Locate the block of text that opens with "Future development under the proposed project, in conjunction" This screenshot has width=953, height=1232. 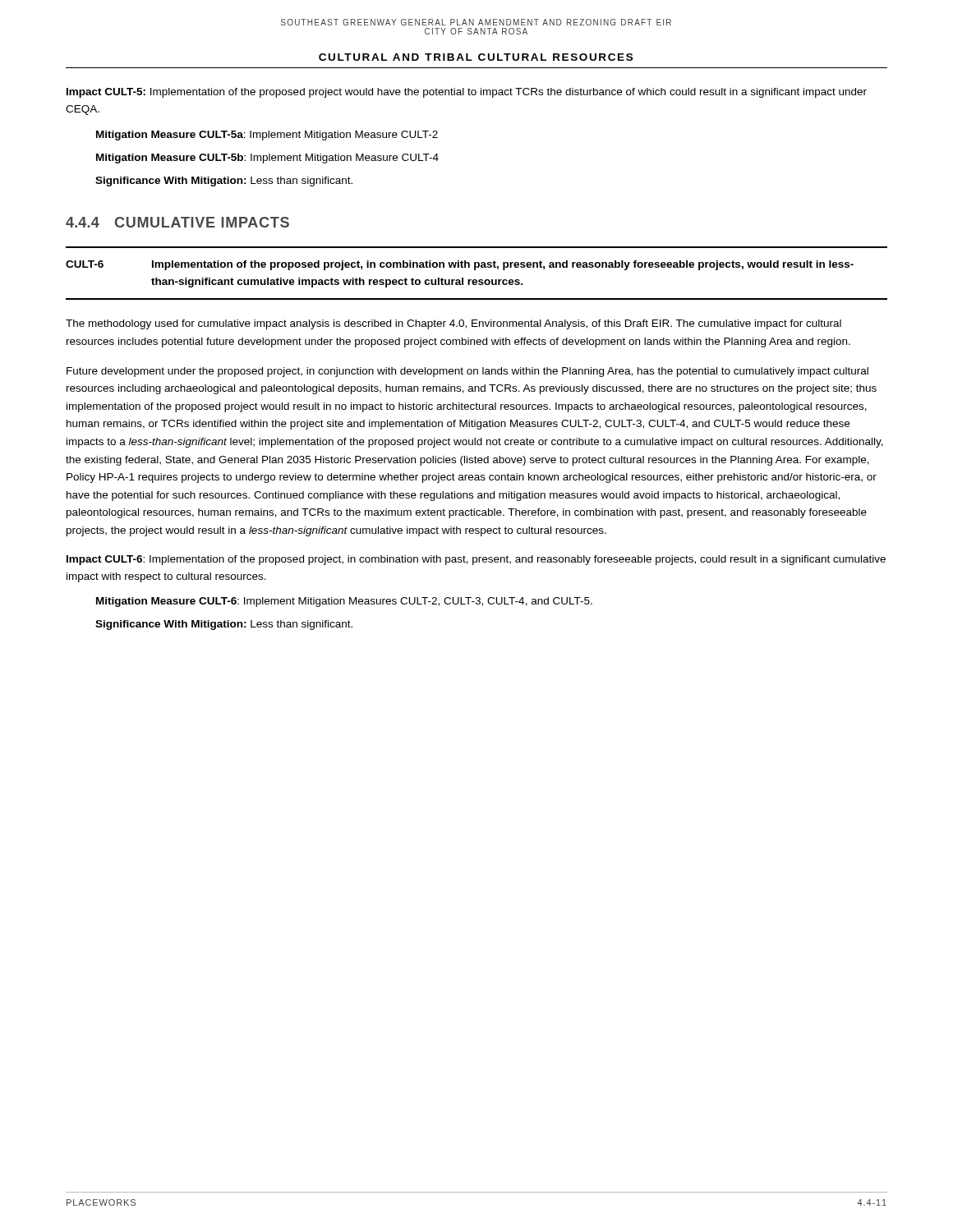point(475,450)
